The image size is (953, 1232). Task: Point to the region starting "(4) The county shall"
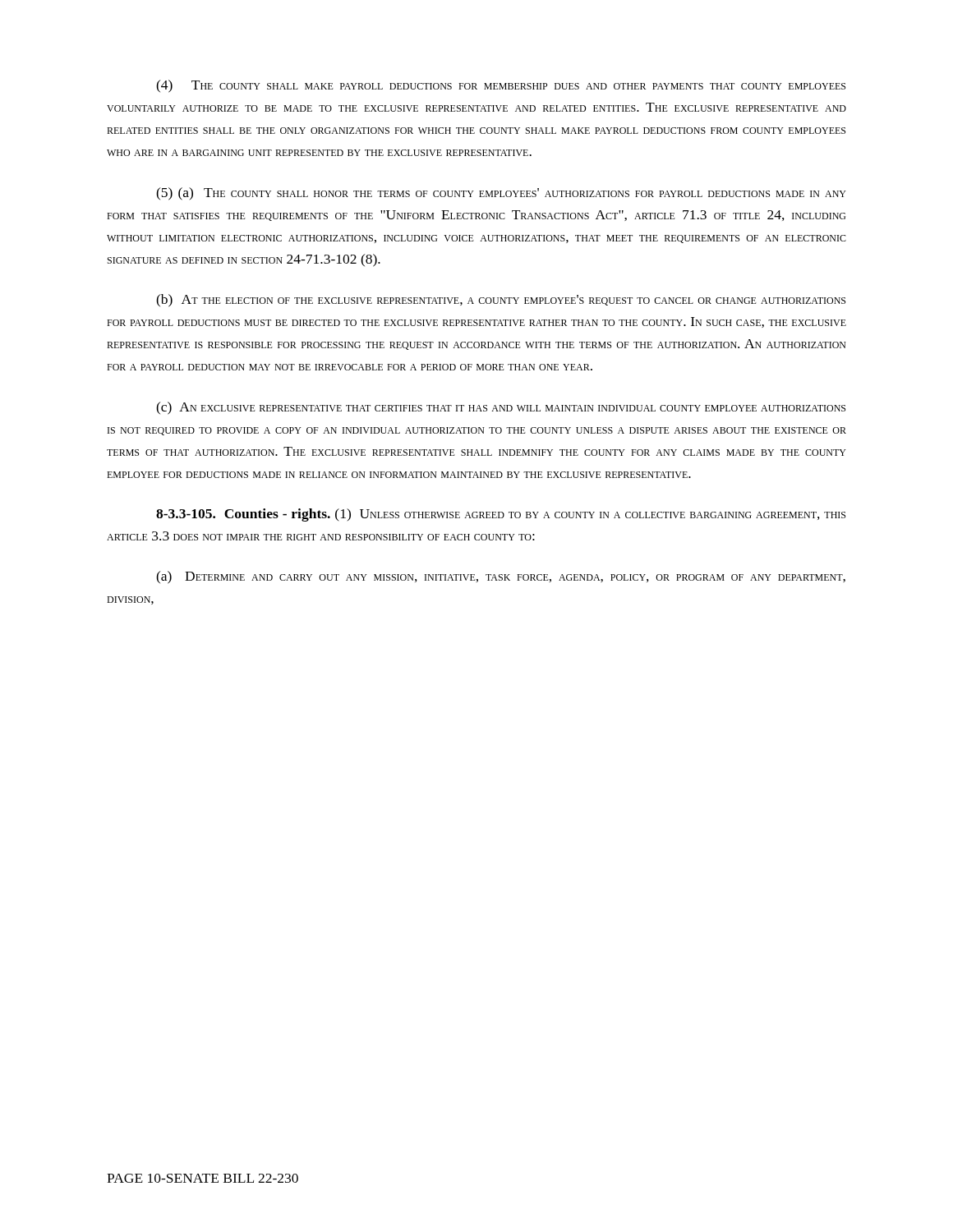[476, 118]
